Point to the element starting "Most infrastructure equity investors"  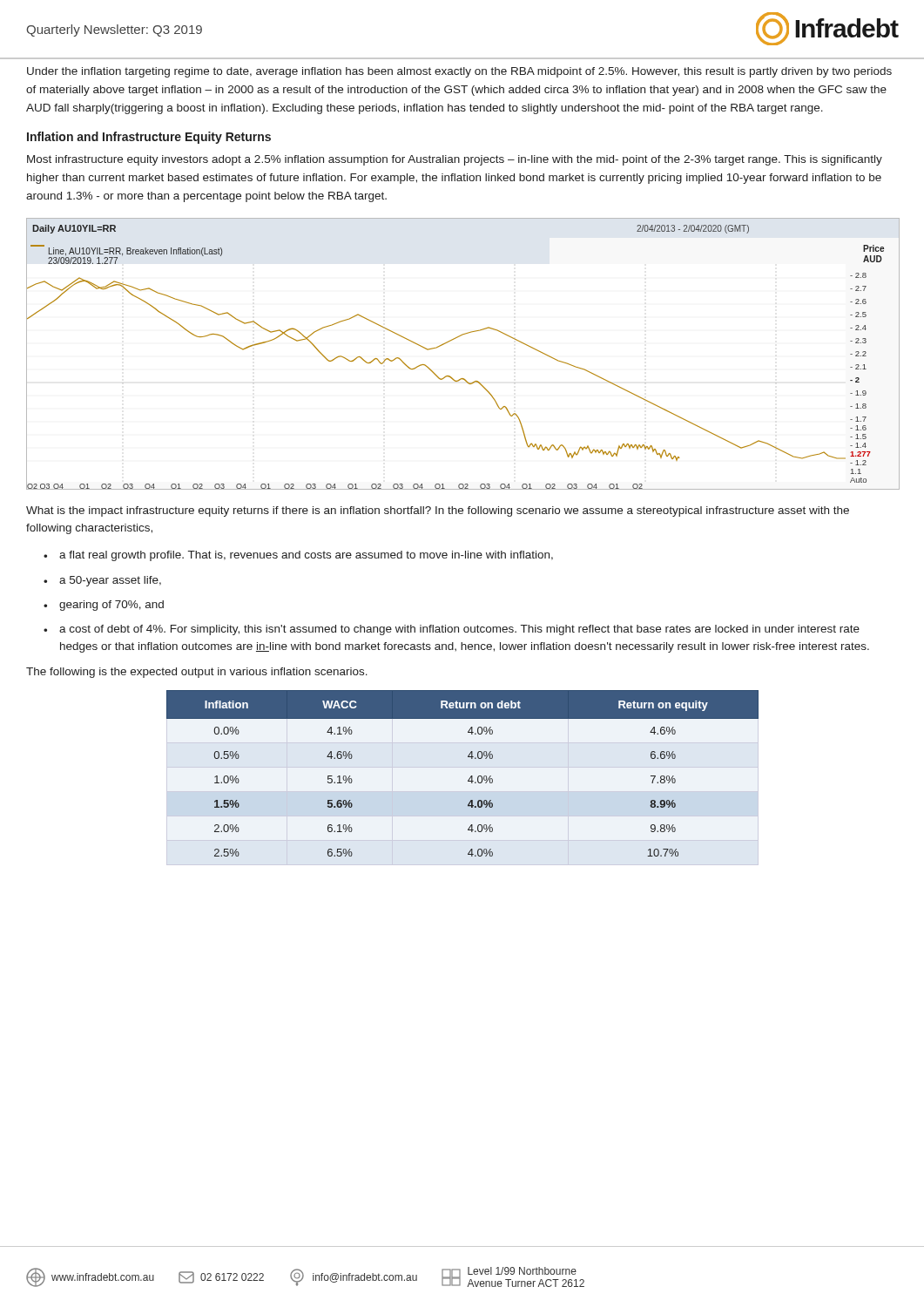coord(454,177)
